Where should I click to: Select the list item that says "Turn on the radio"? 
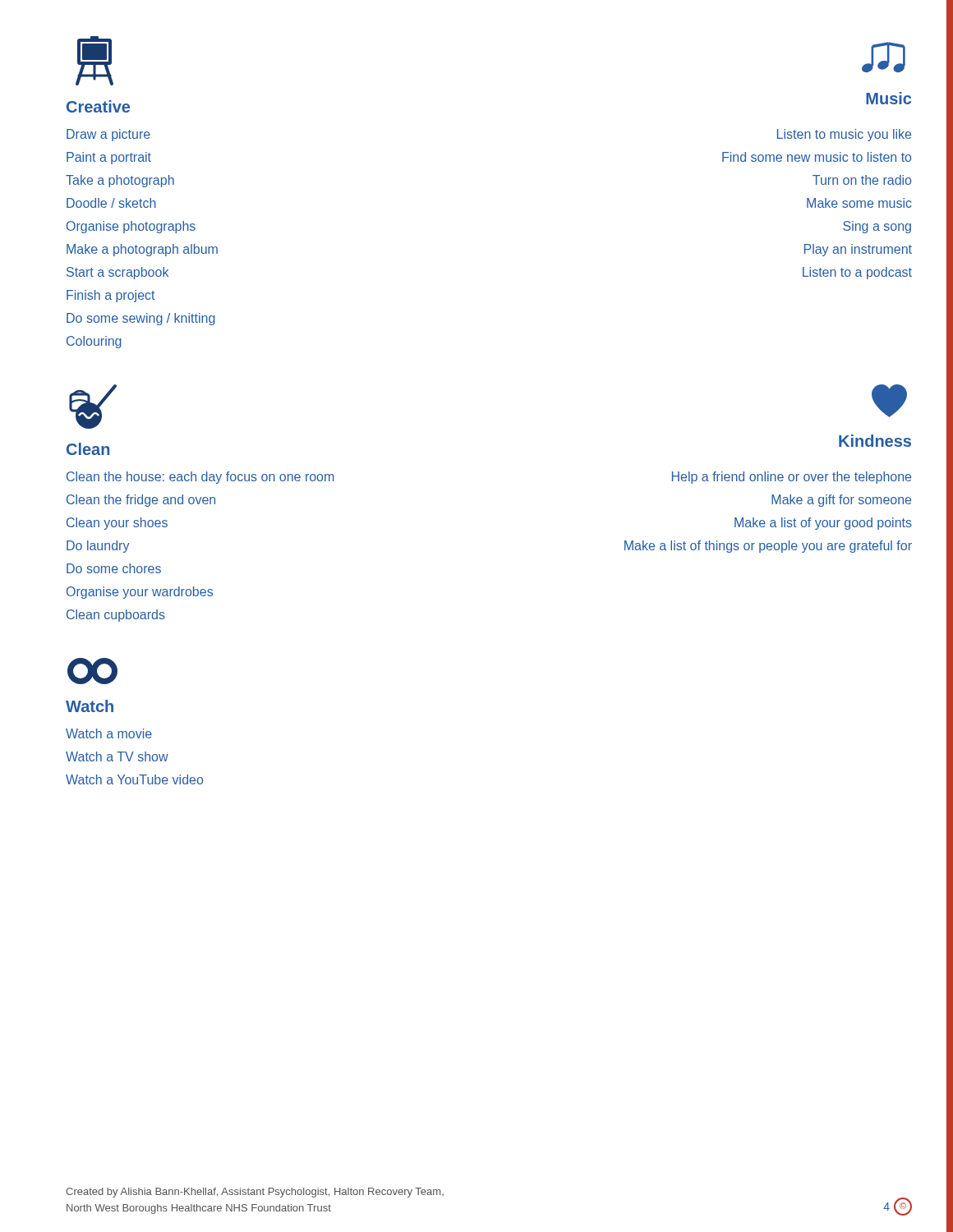click(862, 180)
